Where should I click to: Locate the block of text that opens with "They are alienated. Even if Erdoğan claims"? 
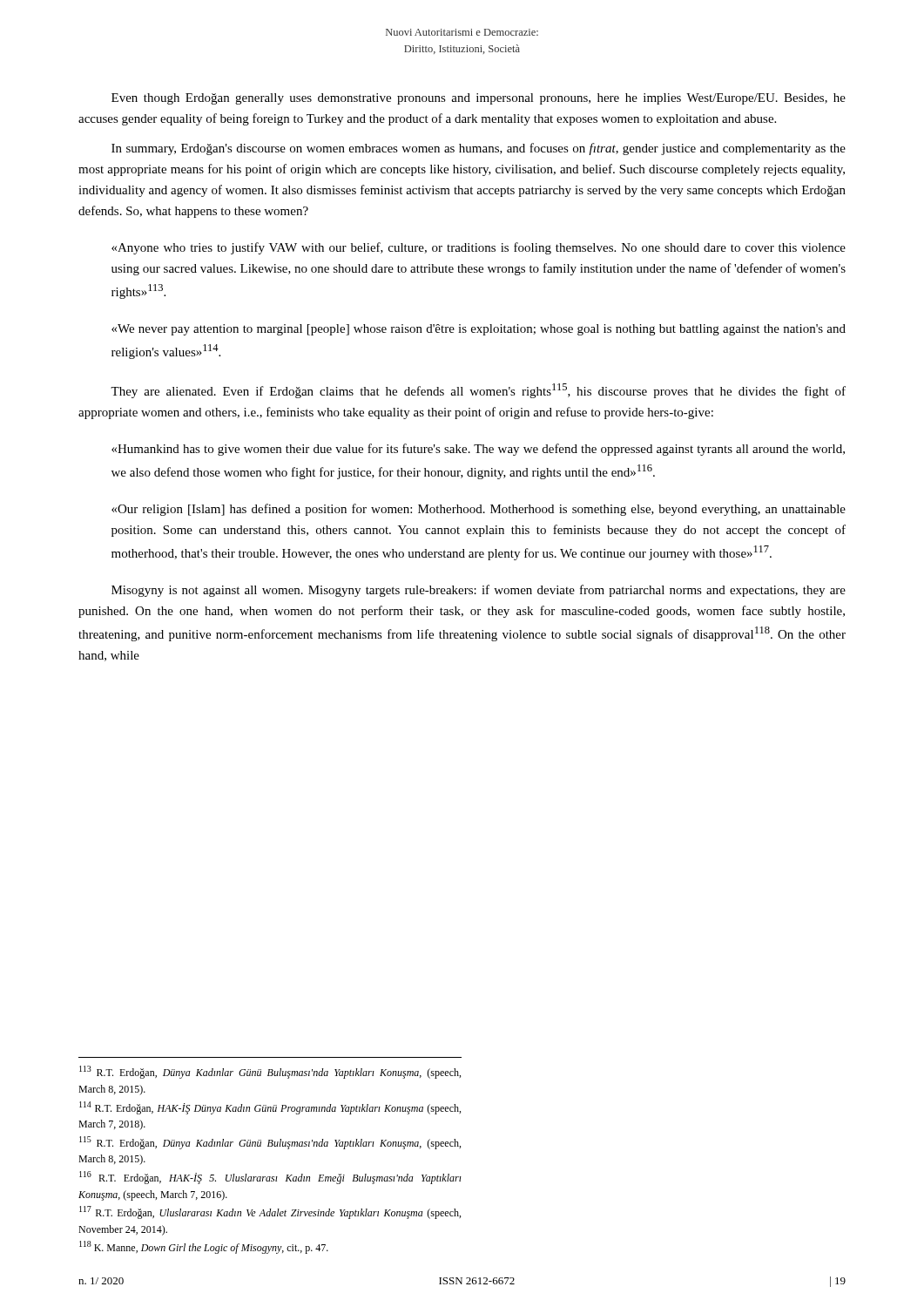(462, 400)
